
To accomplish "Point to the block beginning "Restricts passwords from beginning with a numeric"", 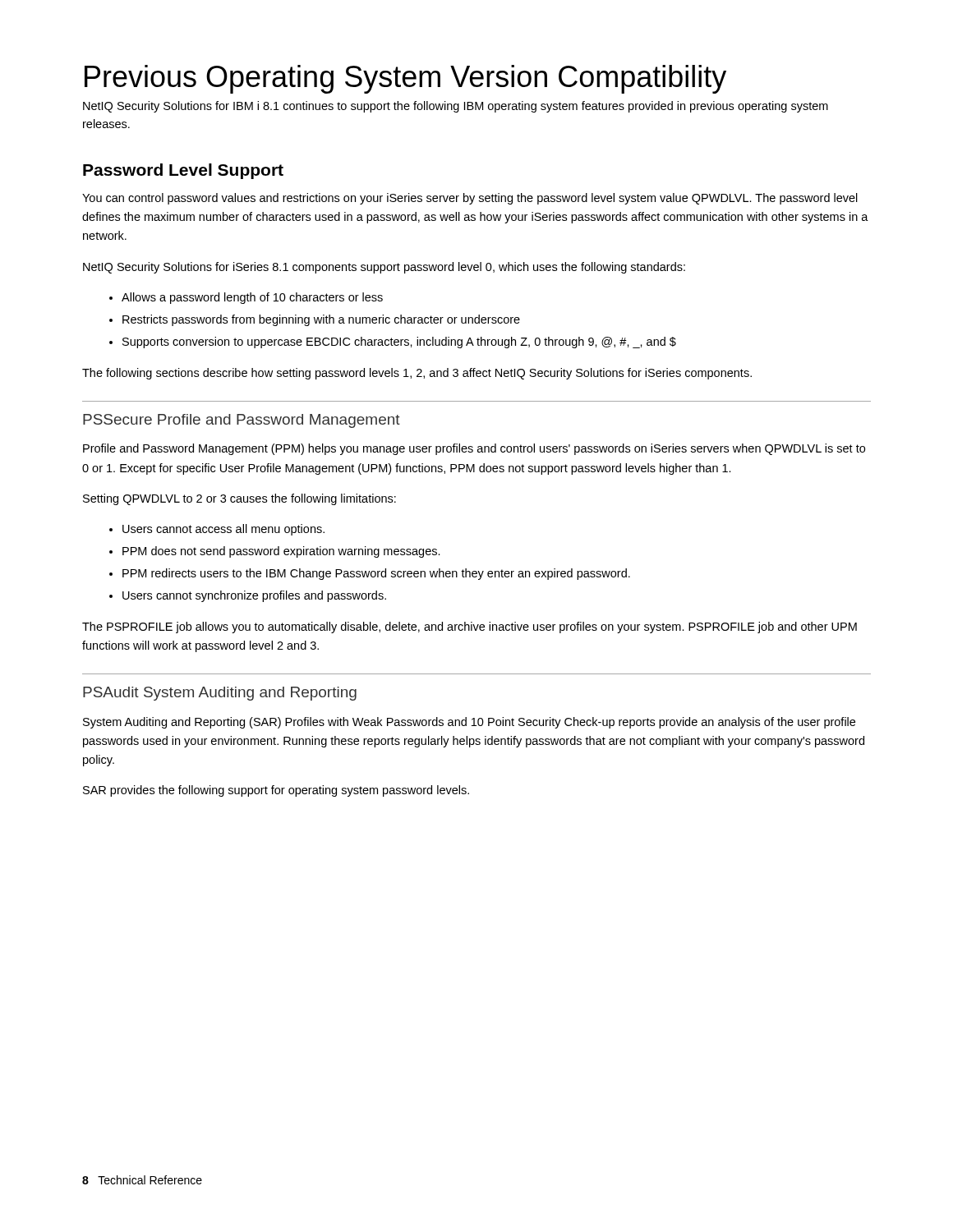I will pos(321,319).
